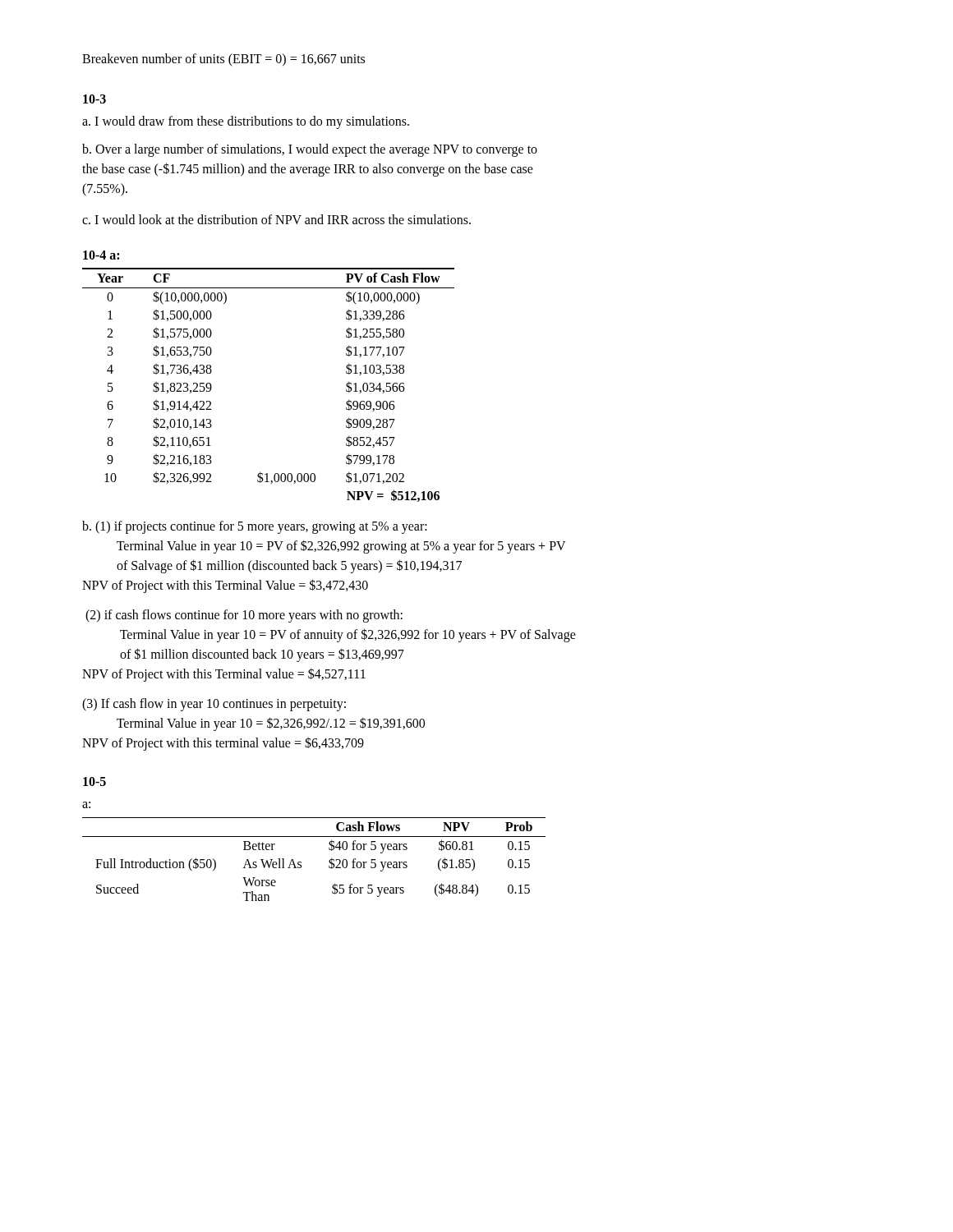Click on the text block that says "c. I would look at"
Viewport: 953px width, 1232px height.
277,220
